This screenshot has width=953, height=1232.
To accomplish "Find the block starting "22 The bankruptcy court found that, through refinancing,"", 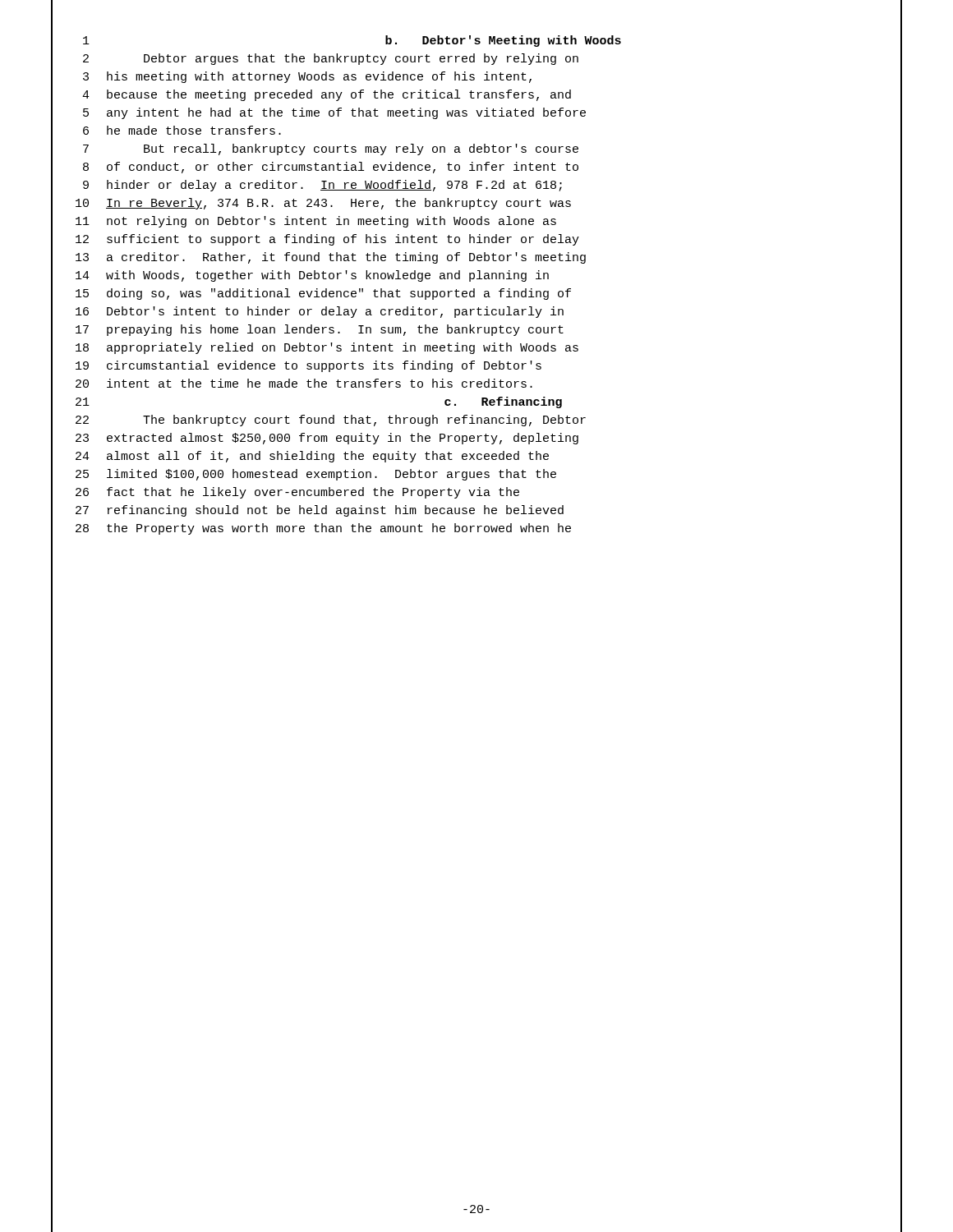I will 476,476.
